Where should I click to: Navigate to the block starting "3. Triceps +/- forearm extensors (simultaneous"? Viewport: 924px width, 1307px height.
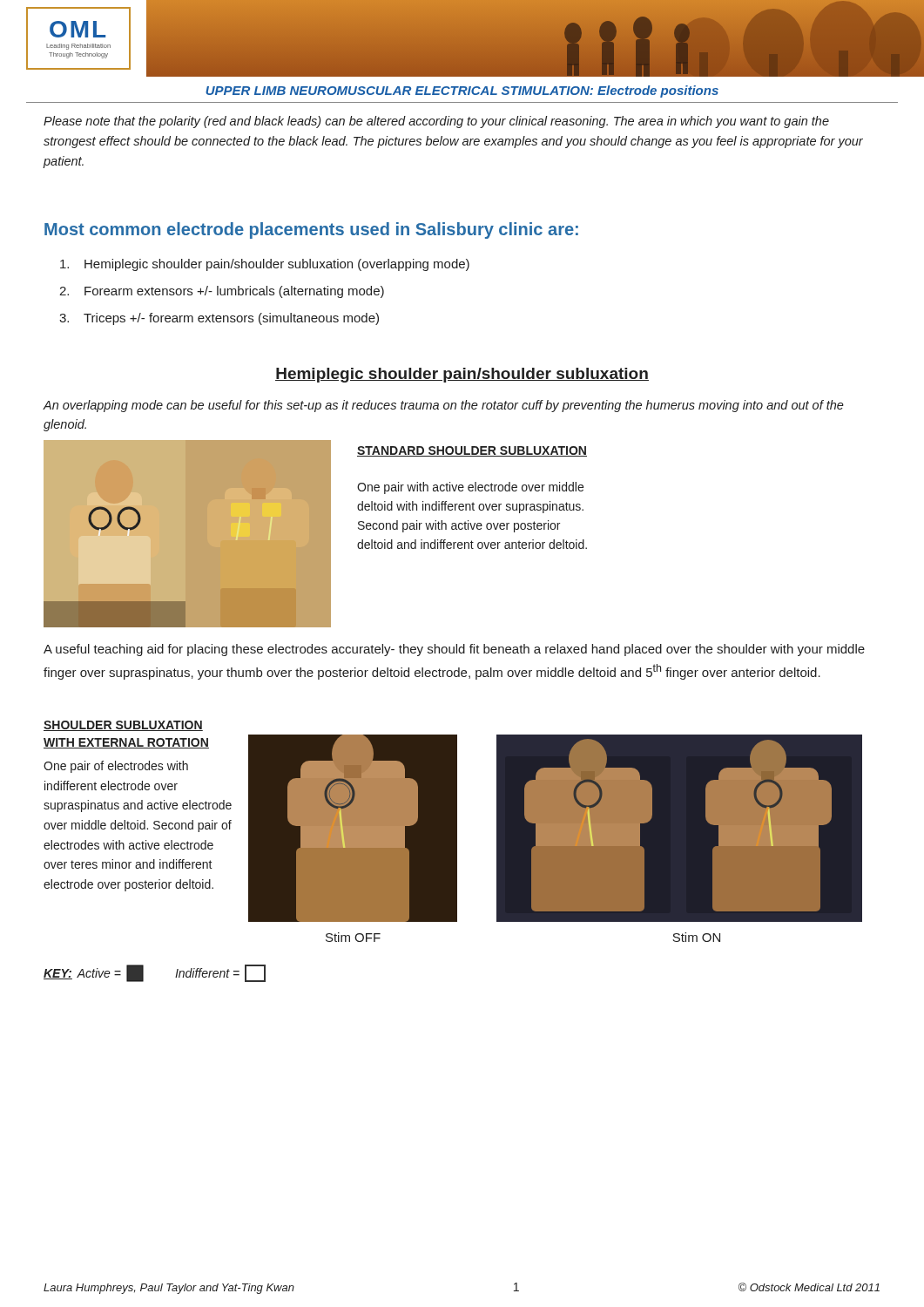pyautogui.click(x=219, y=318)
